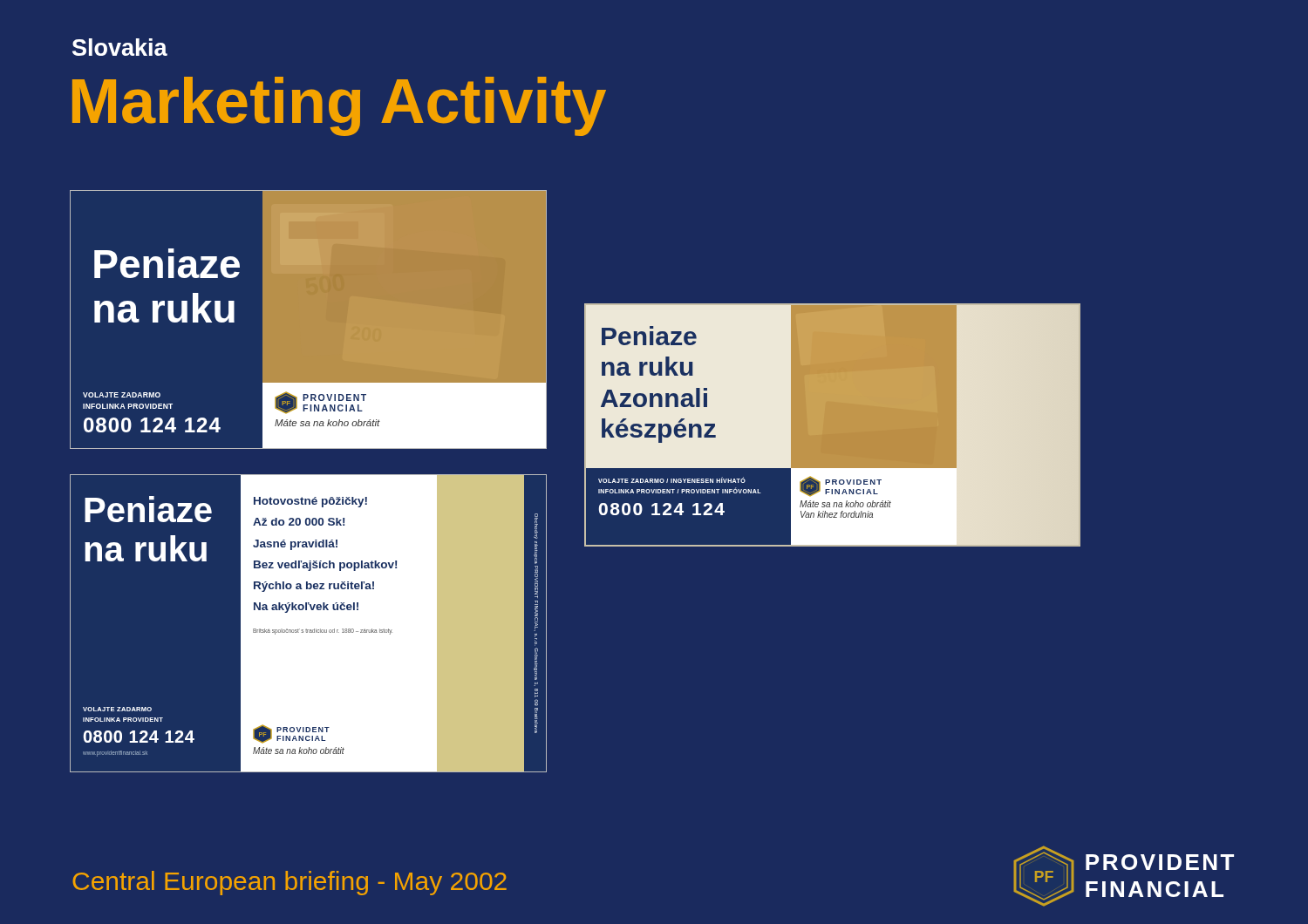Locate the title with the text "Marketing Activity"
Image resolution: width=1308 pixels, height=924 pixels.
(337, 101)
